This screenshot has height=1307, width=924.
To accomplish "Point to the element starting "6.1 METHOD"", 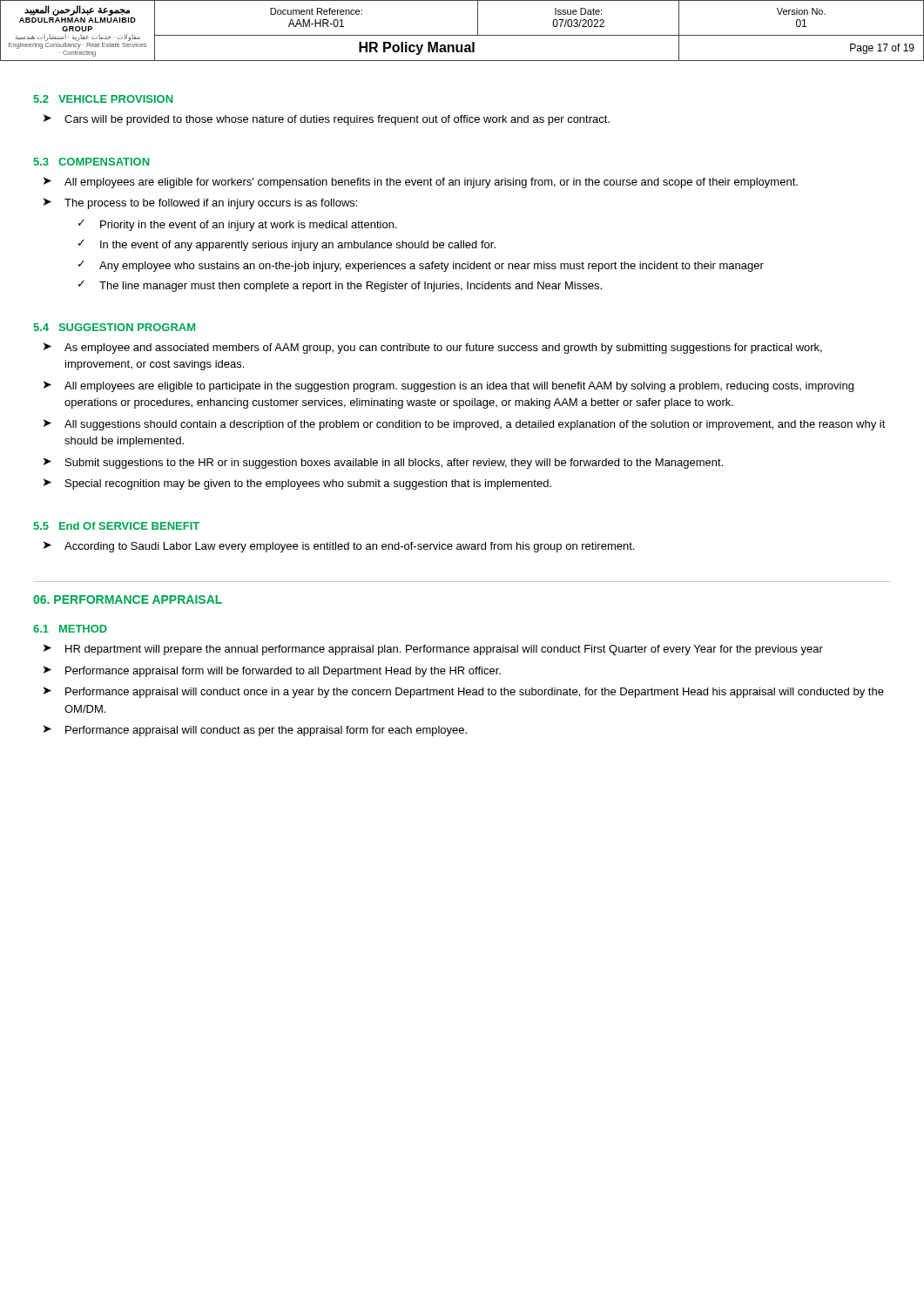I will click(70, 629).
